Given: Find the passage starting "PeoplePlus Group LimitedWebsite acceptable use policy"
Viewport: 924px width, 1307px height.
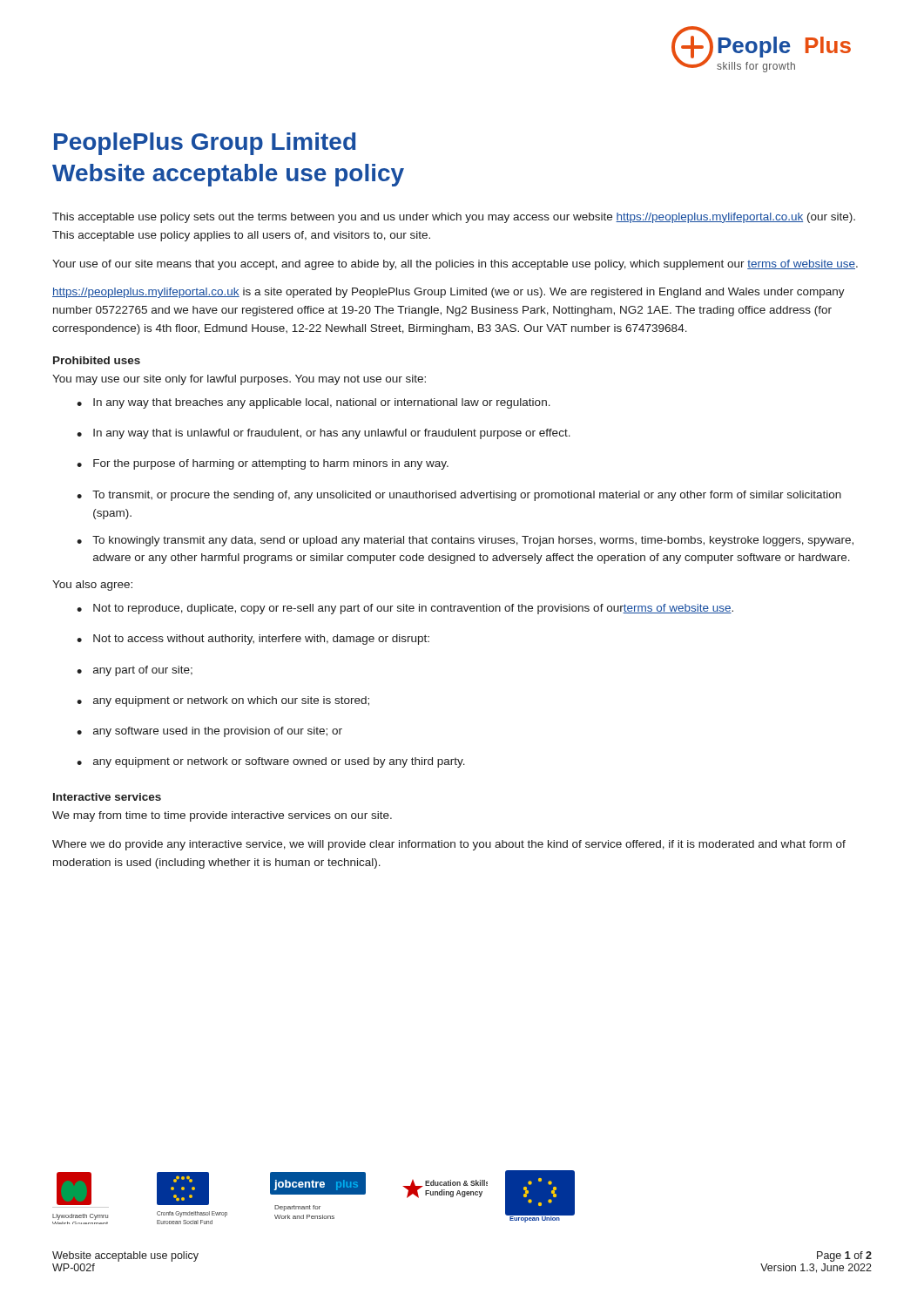Looking at the screenshot, I should tap(205, 144).
